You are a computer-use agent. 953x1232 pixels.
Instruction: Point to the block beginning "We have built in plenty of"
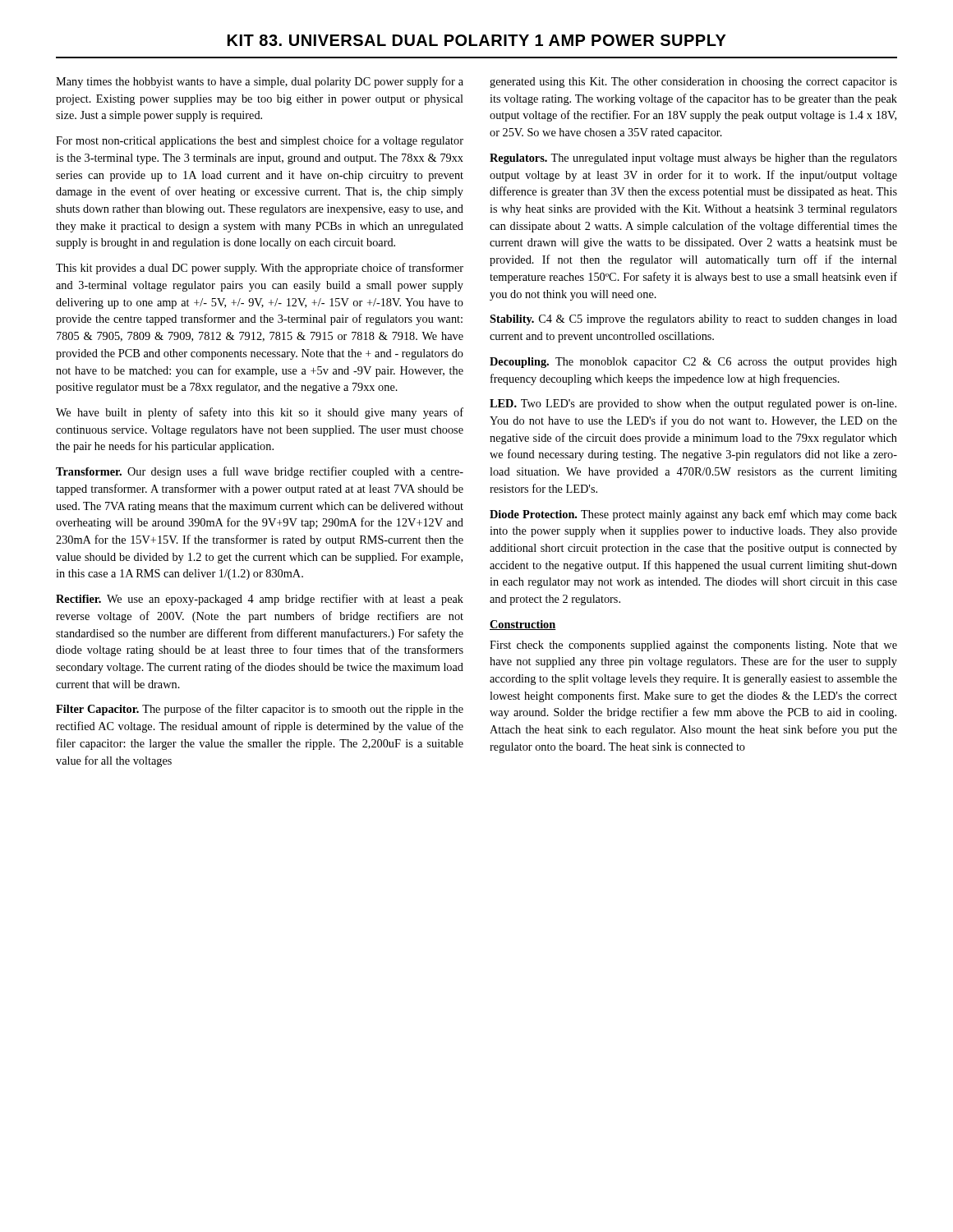[260, 430]
